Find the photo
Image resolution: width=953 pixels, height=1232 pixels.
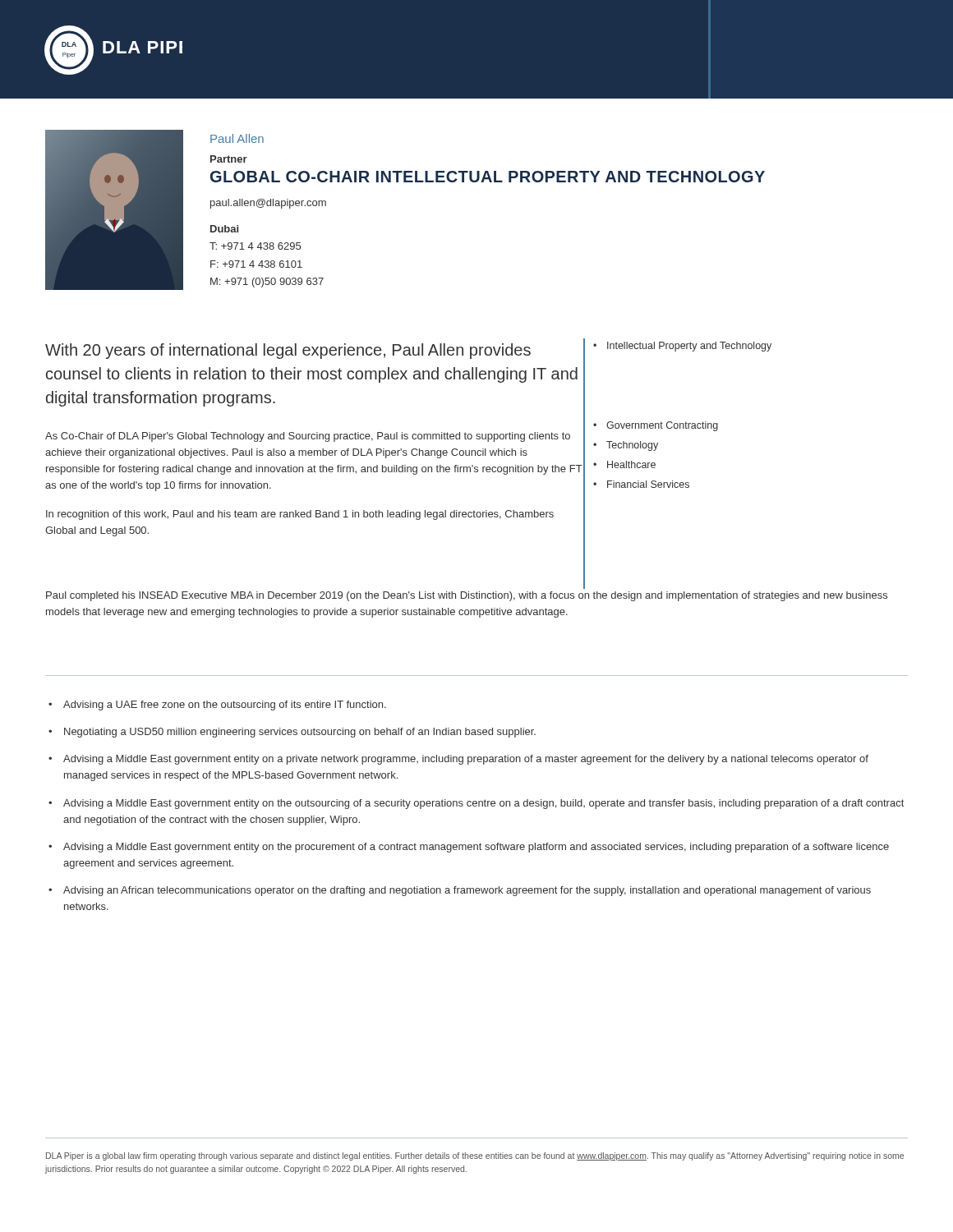114,210
